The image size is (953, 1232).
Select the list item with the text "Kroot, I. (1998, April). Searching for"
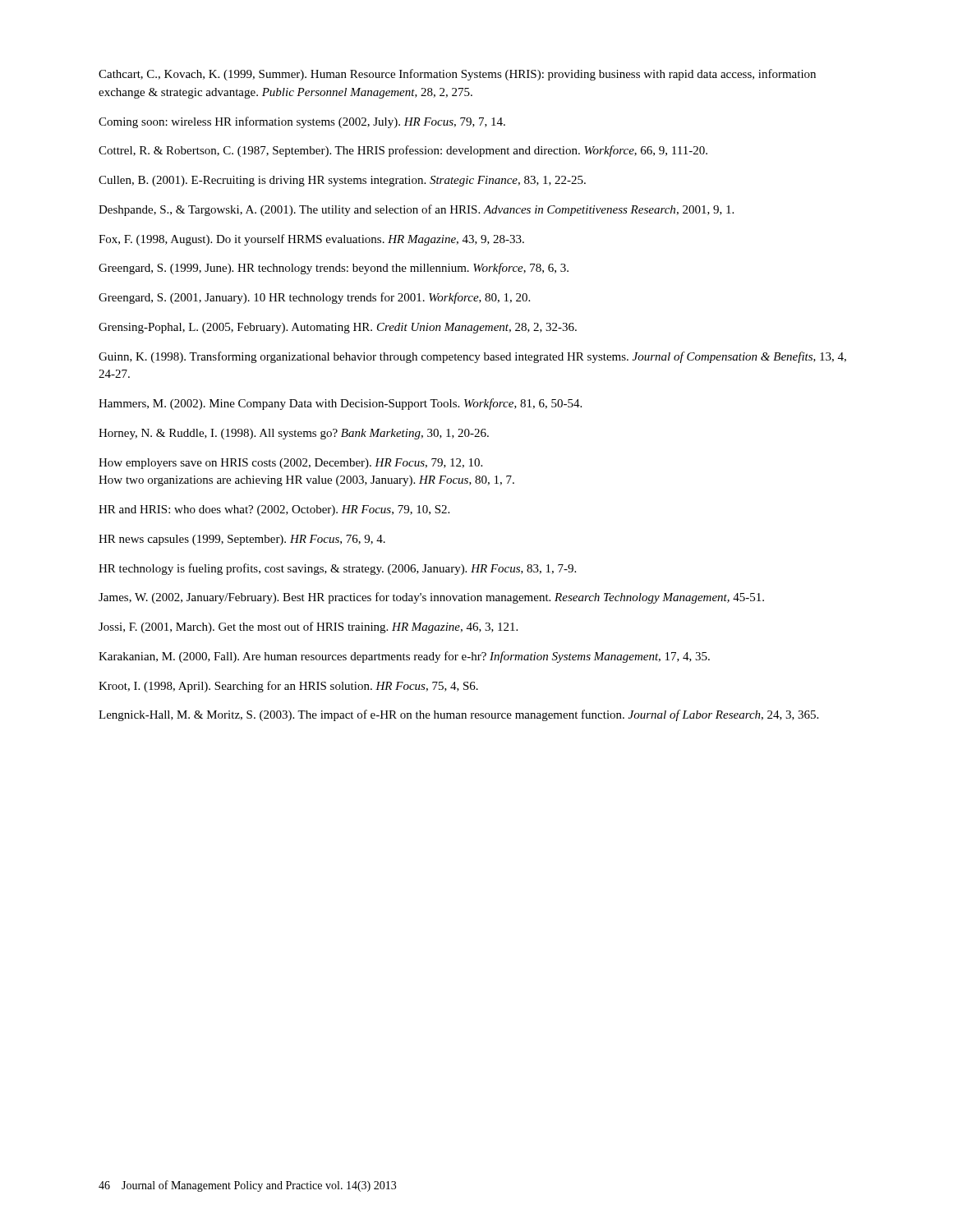pyautogui.click(x=289, y=685)
